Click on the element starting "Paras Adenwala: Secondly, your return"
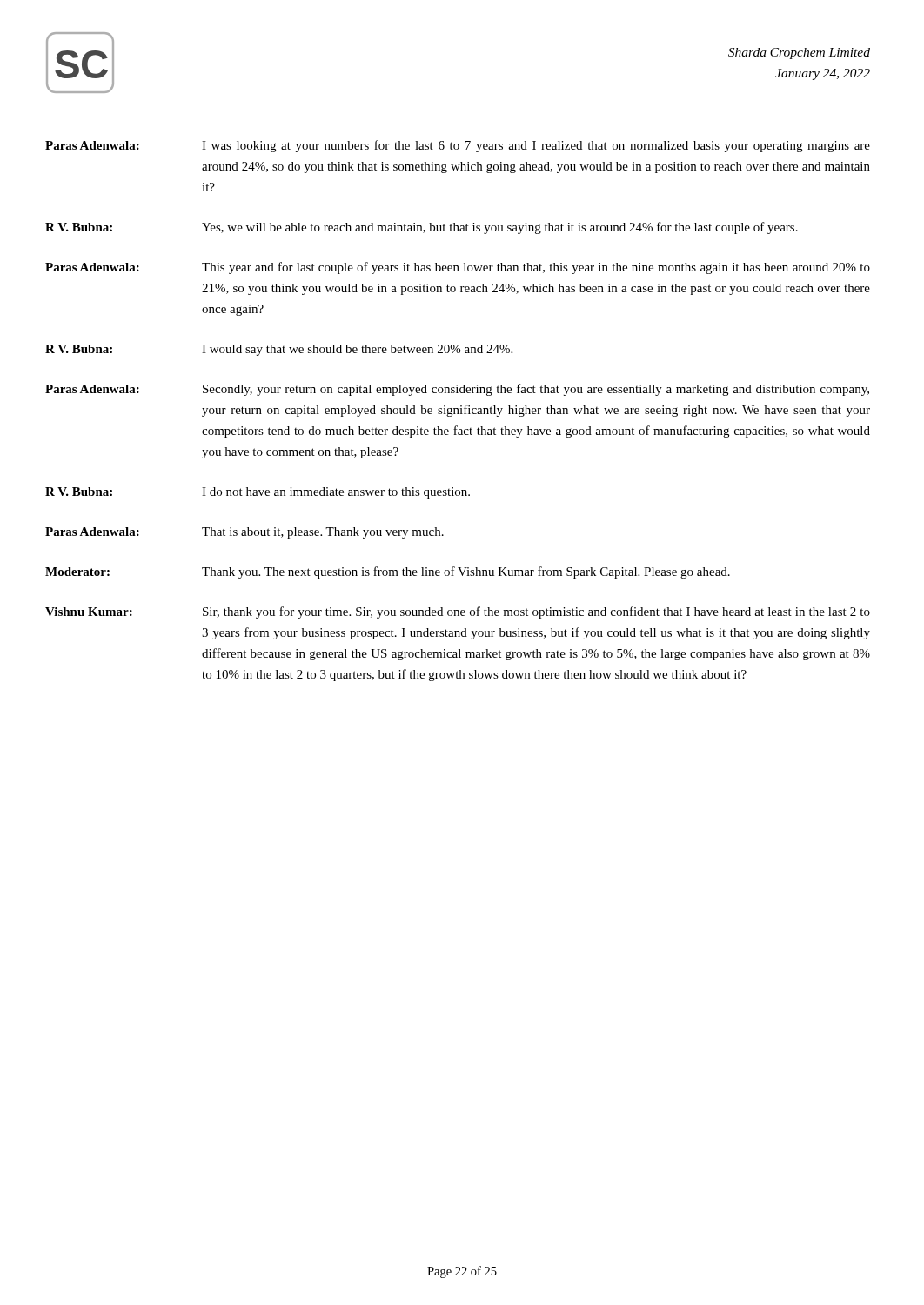 click(458, 420)
